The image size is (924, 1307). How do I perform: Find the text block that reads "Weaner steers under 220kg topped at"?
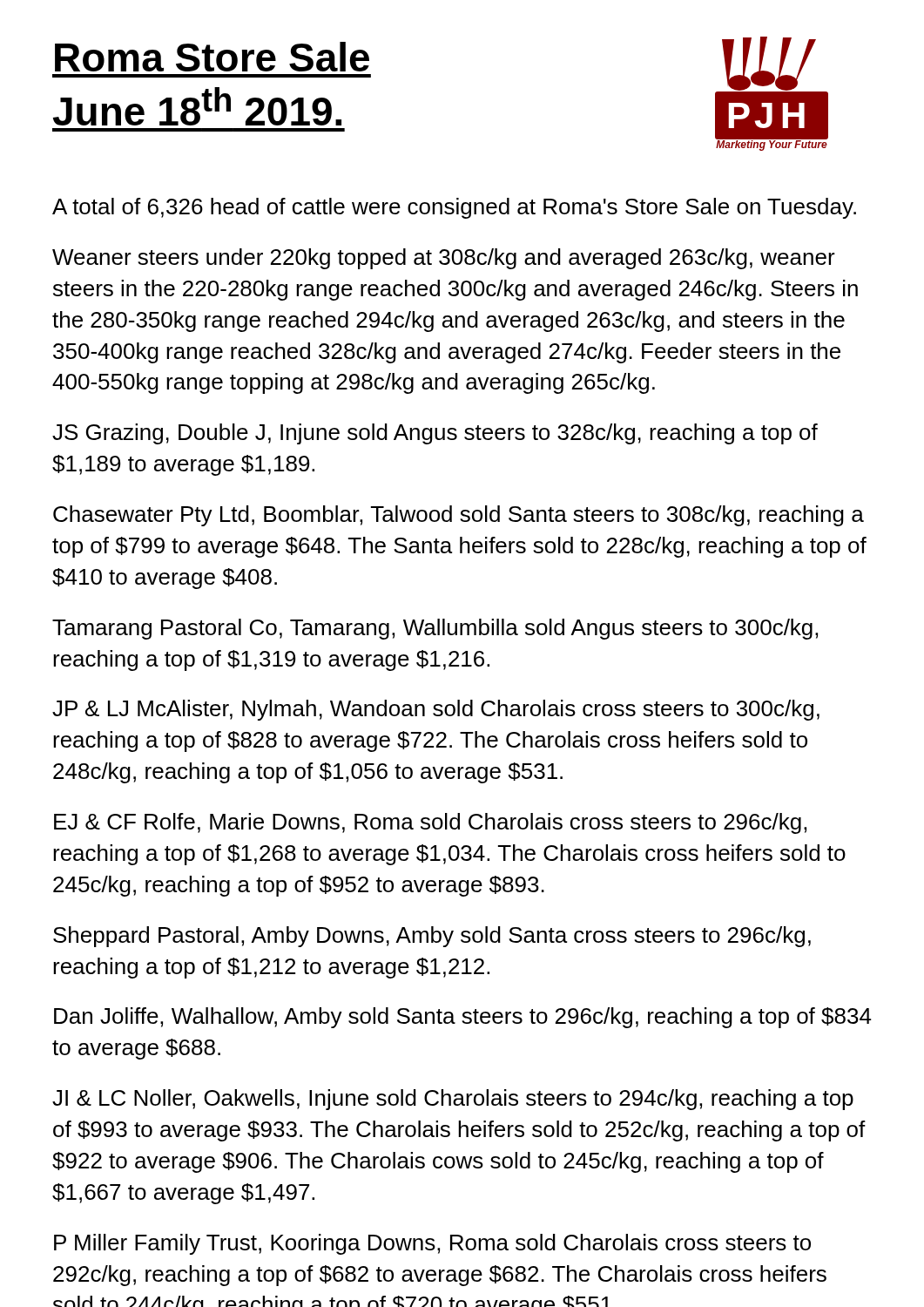point(462,320)
